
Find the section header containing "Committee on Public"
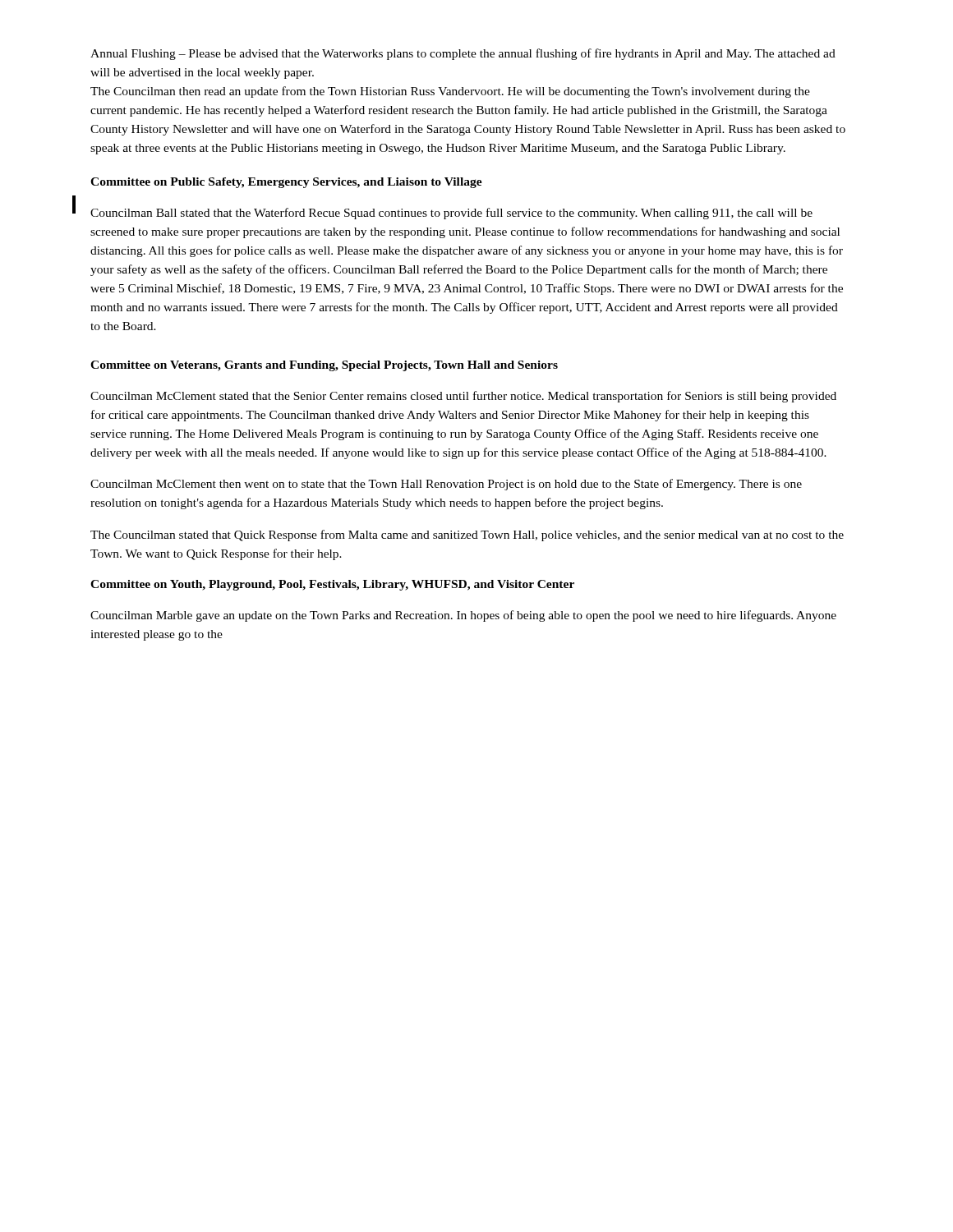point(286,181)
